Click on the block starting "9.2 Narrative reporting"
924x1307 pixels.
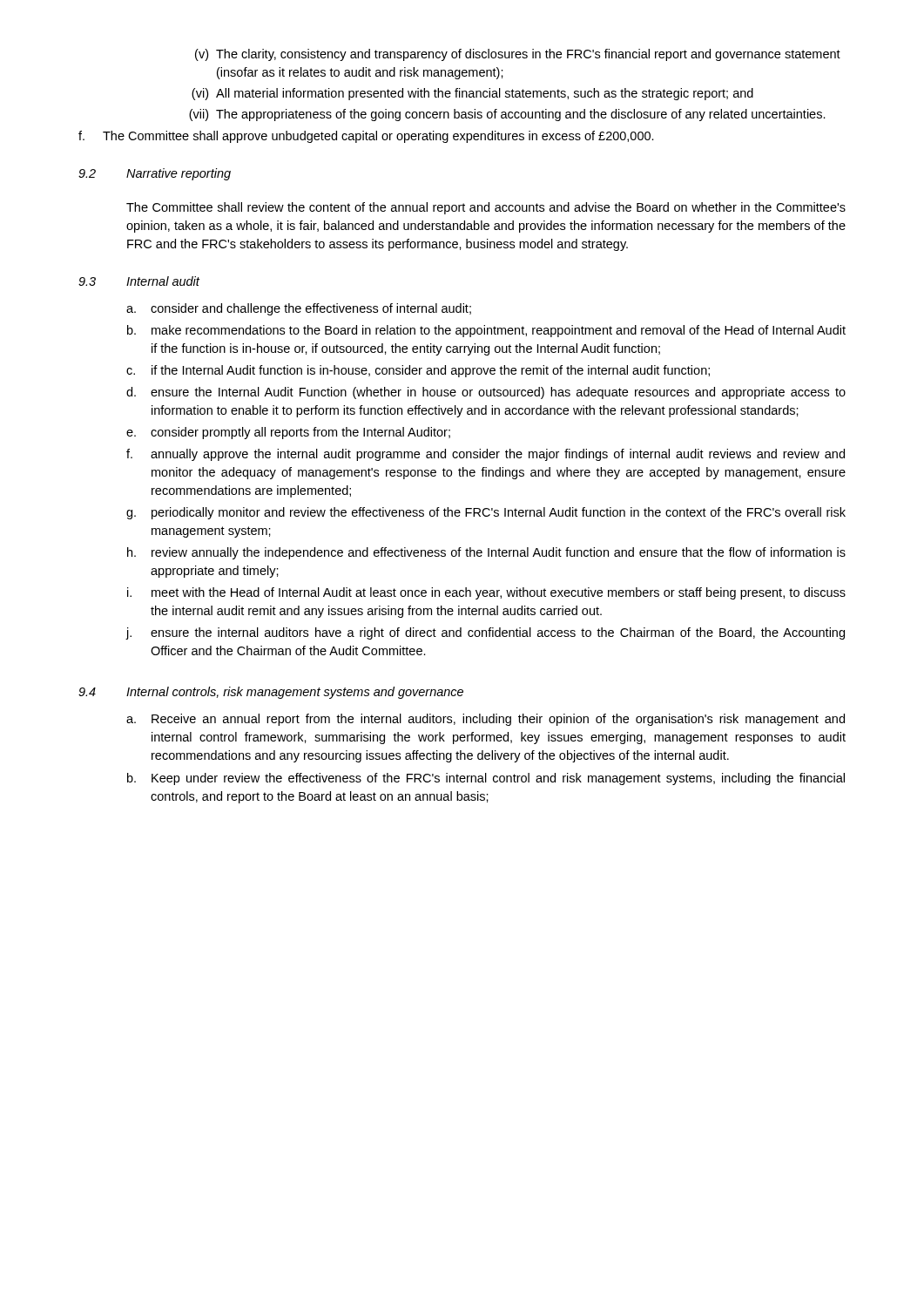point(155,174)
